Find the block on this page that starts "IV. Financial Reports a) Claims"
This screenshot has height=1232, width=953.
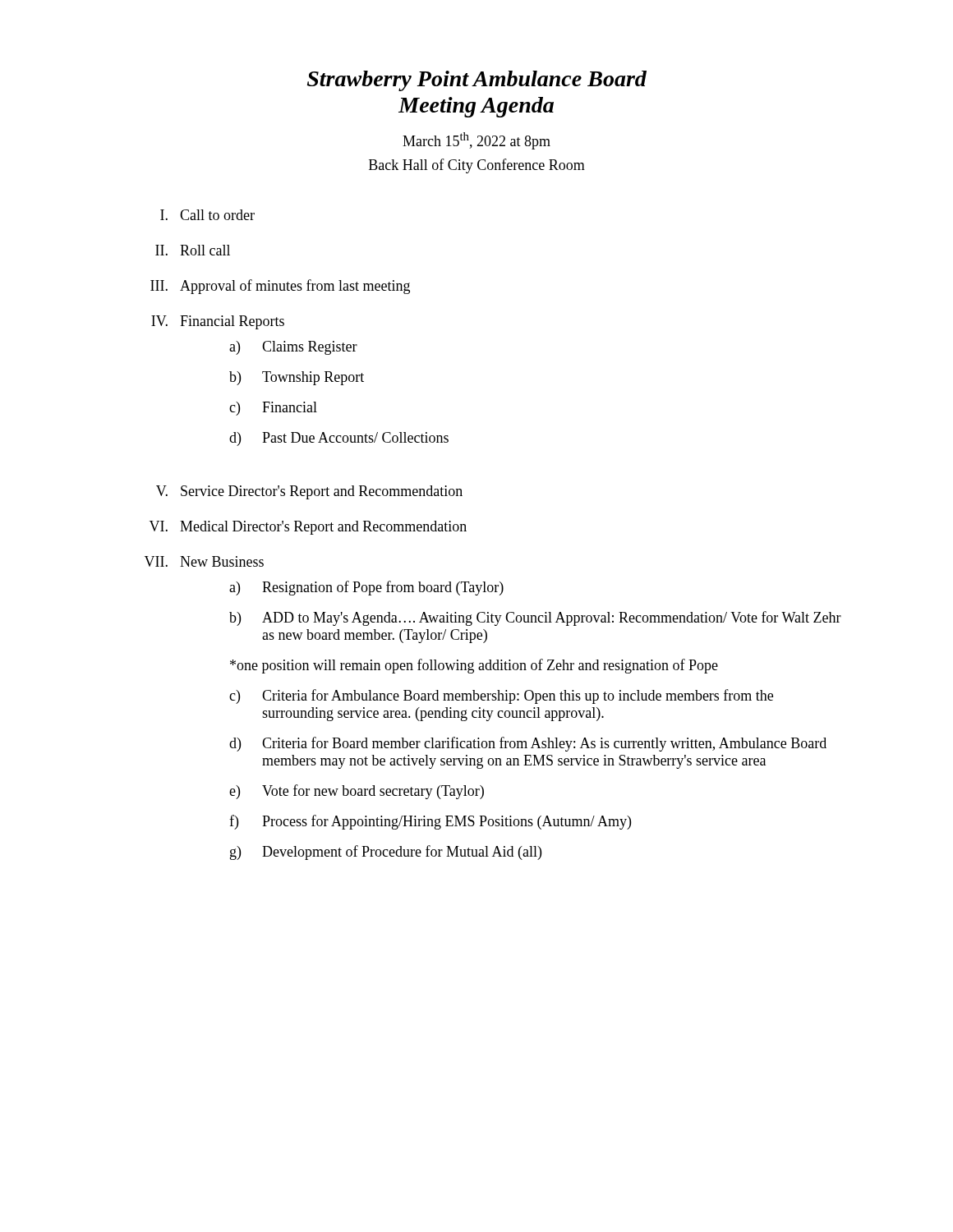(218, 322)
